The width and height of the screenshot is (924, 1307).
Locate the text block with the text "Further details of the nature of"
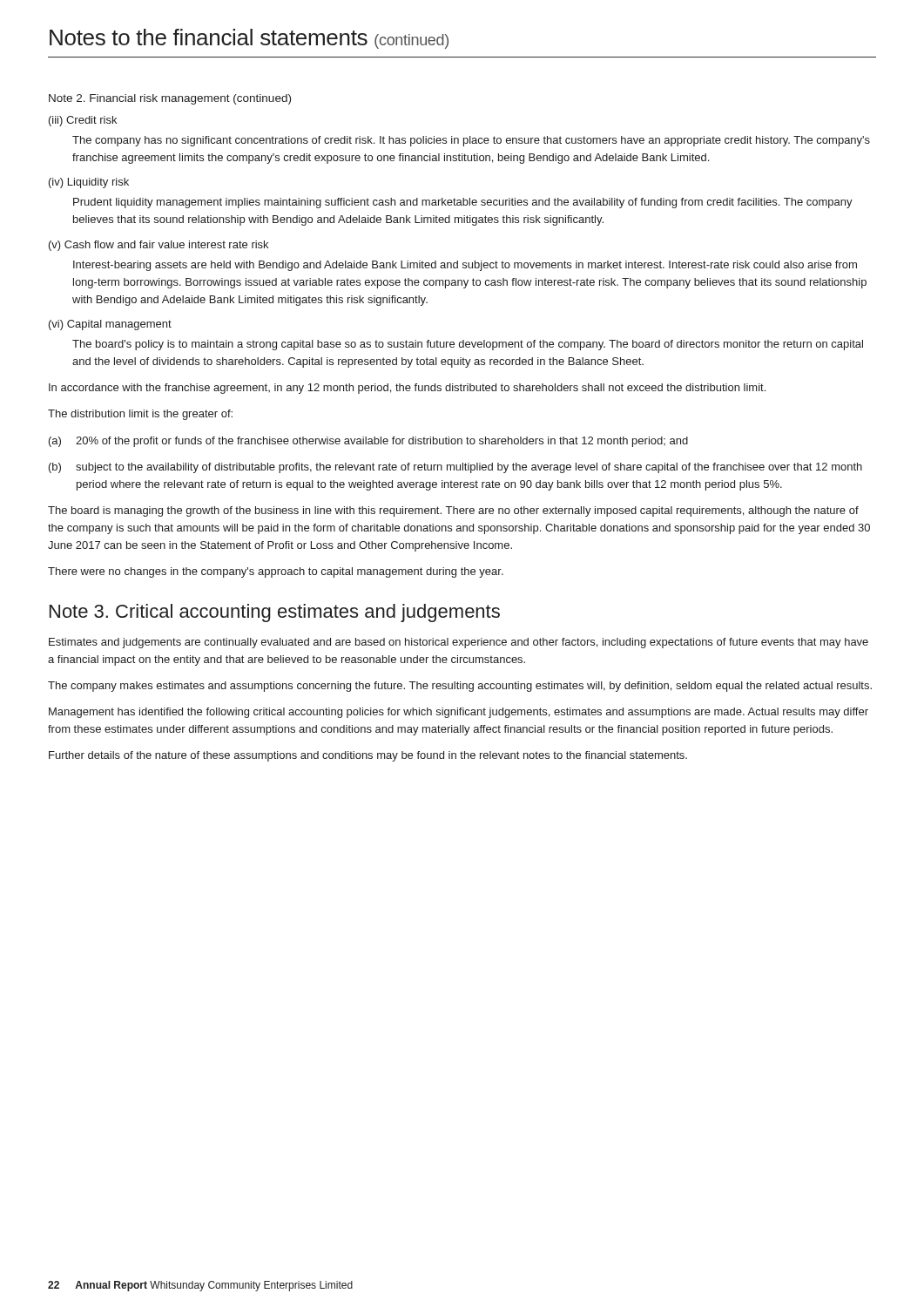[462, 756]
